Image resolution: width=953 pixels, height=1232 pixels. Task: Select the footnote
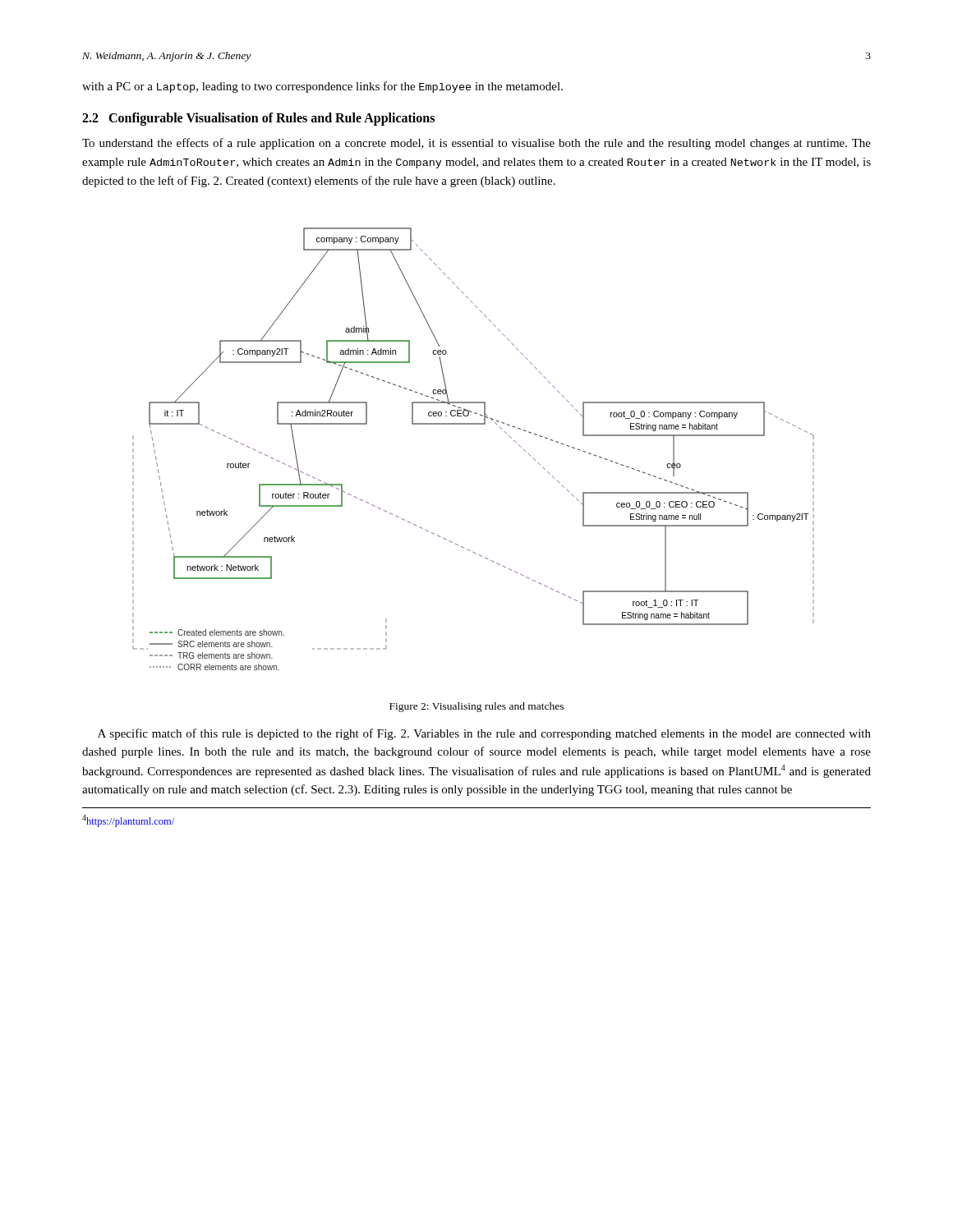click(x=128, y=820)
